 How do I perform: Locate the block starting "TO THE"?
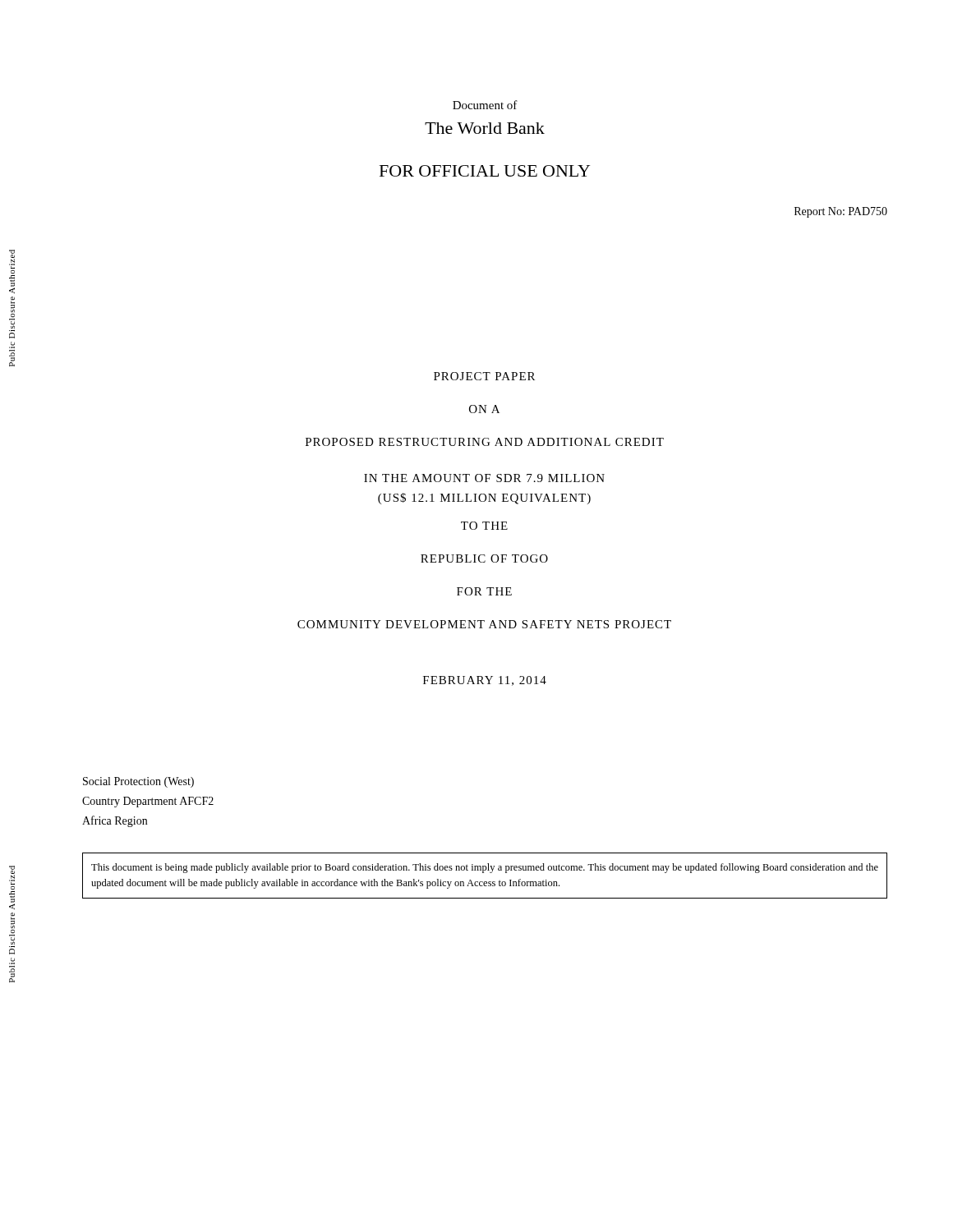click(x=485, y=526)
